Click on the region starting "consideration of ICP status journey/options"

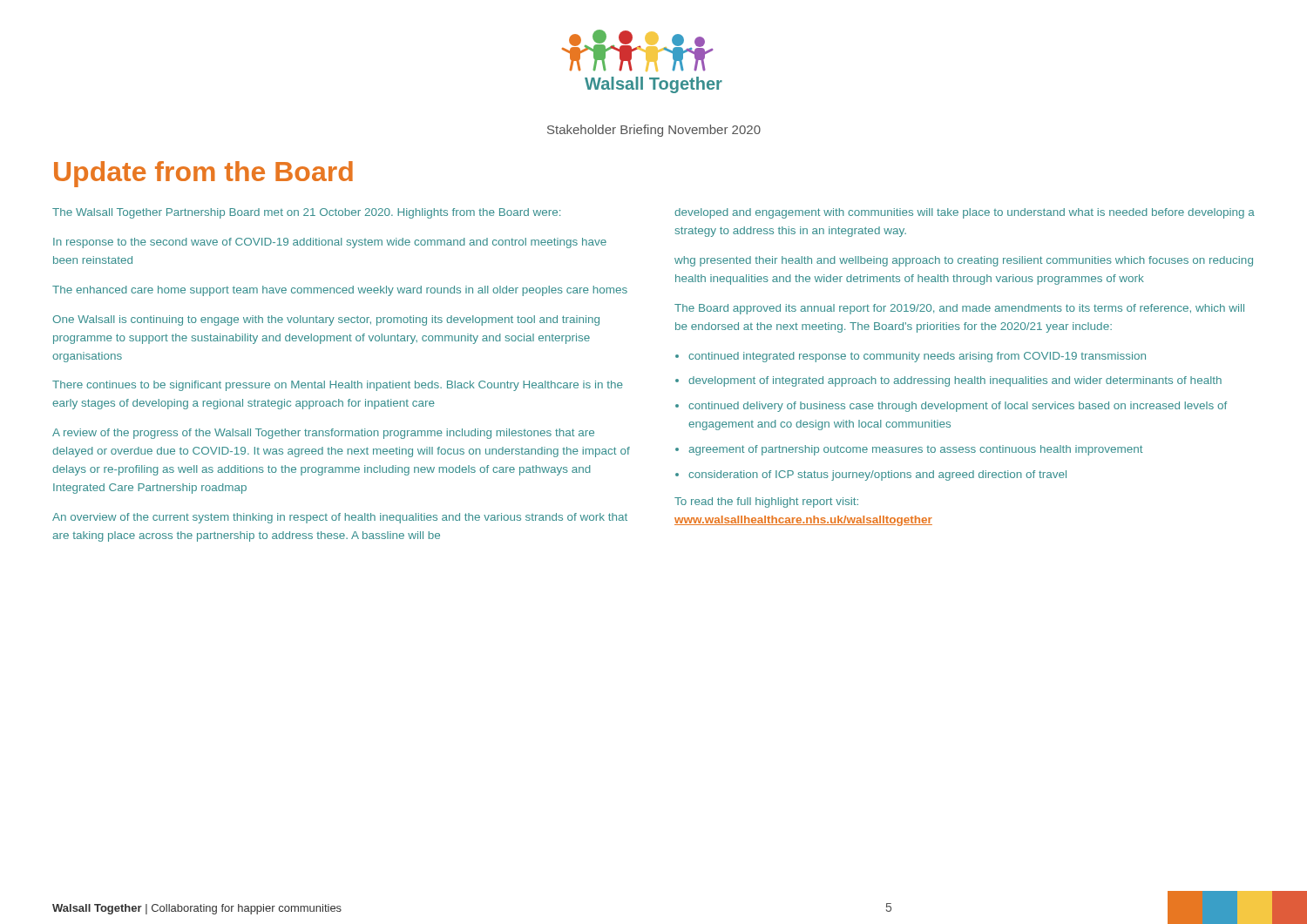pyautogui.click(x=878, y=474)
